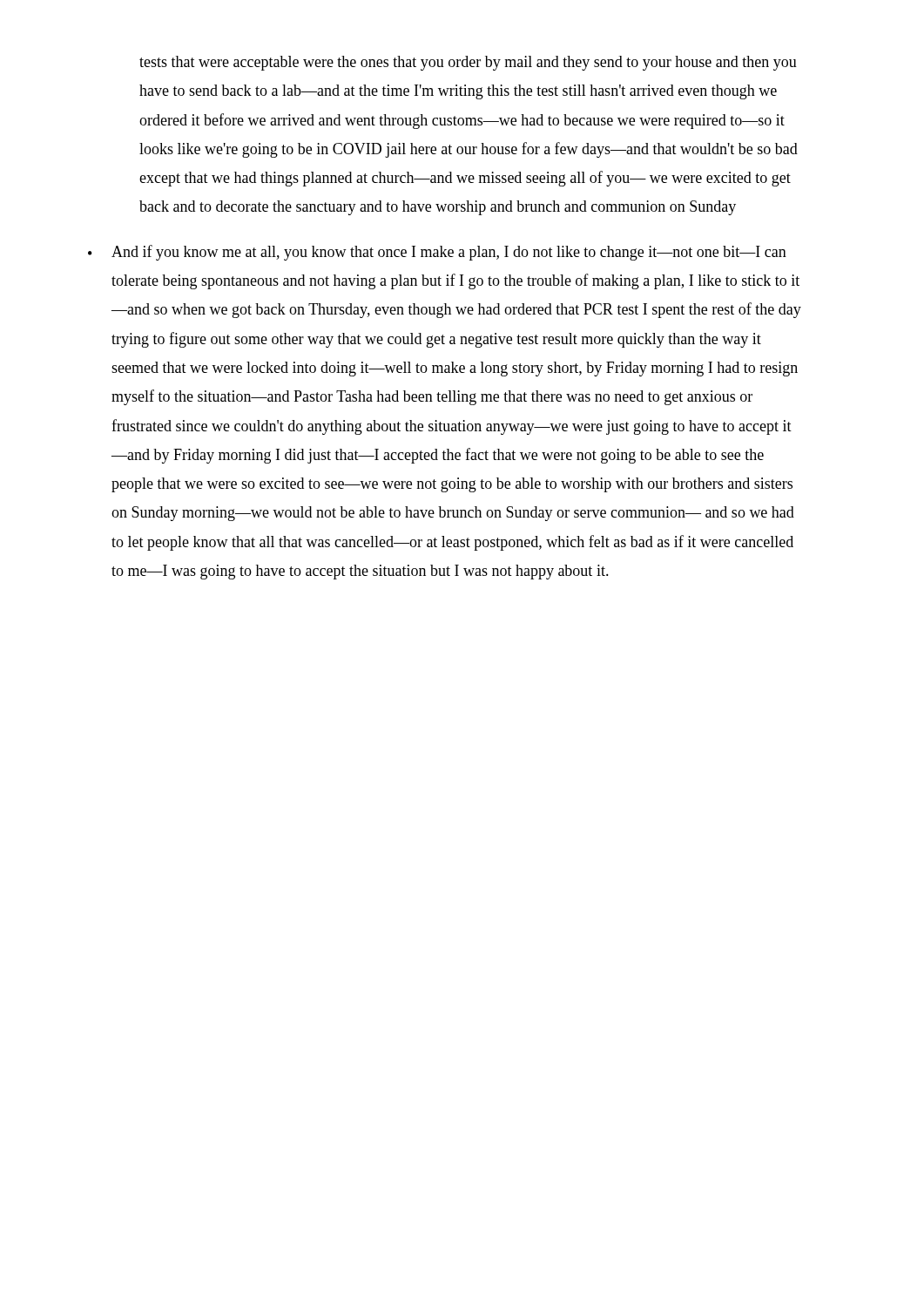Point to the block beginning "• And if you"
The width and height of the screenshot is (924, 1307).
pyautogui.click(x=444, y=412)
